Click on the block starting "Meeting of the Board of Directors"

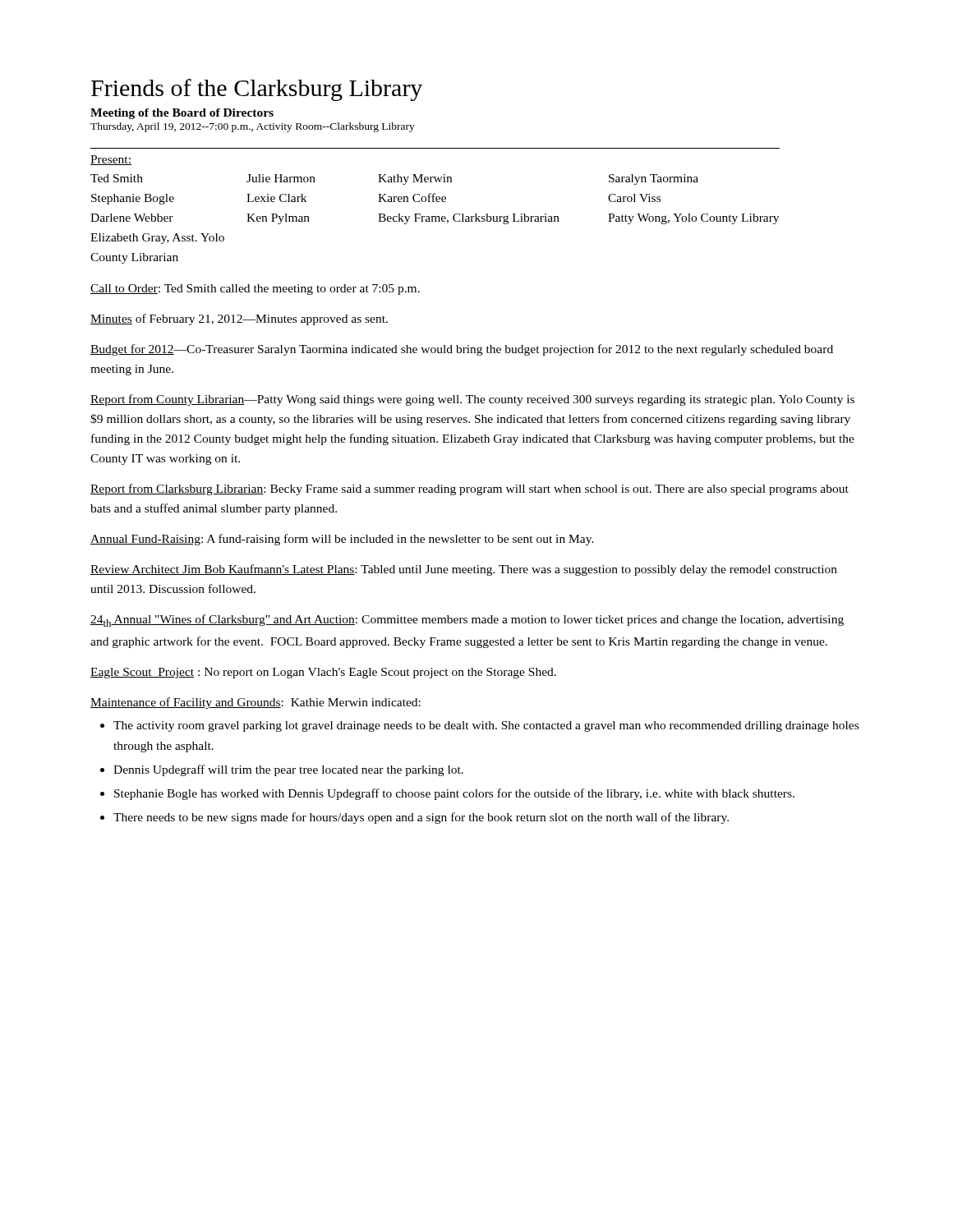pyautogui.click(x=182, y=112)
